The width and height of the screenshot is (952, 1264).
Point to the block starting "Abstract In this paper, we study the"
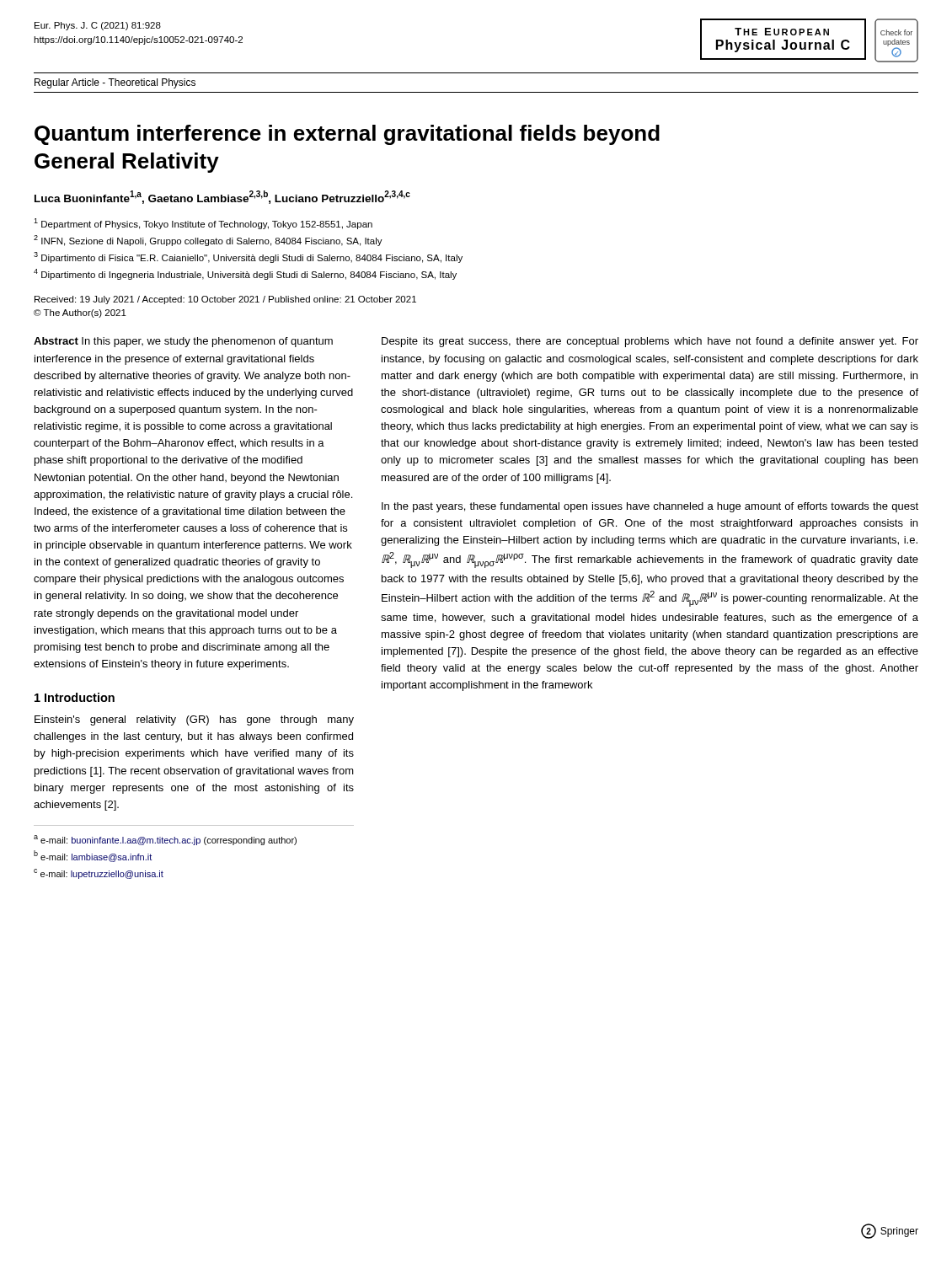click(x=193, y=502)
